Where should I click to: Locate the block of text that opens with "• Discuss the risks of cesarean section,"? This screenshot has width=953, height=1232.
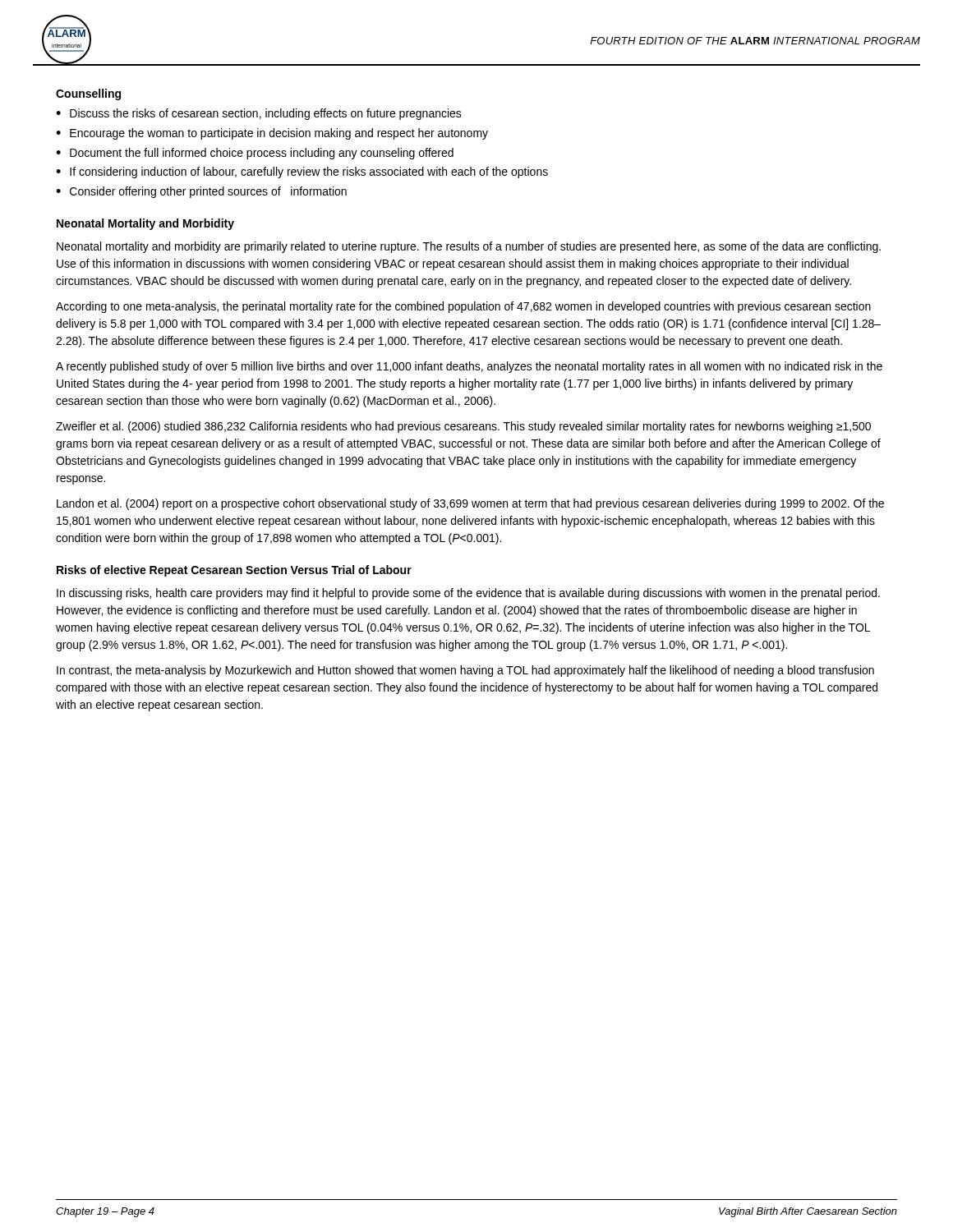259,114
